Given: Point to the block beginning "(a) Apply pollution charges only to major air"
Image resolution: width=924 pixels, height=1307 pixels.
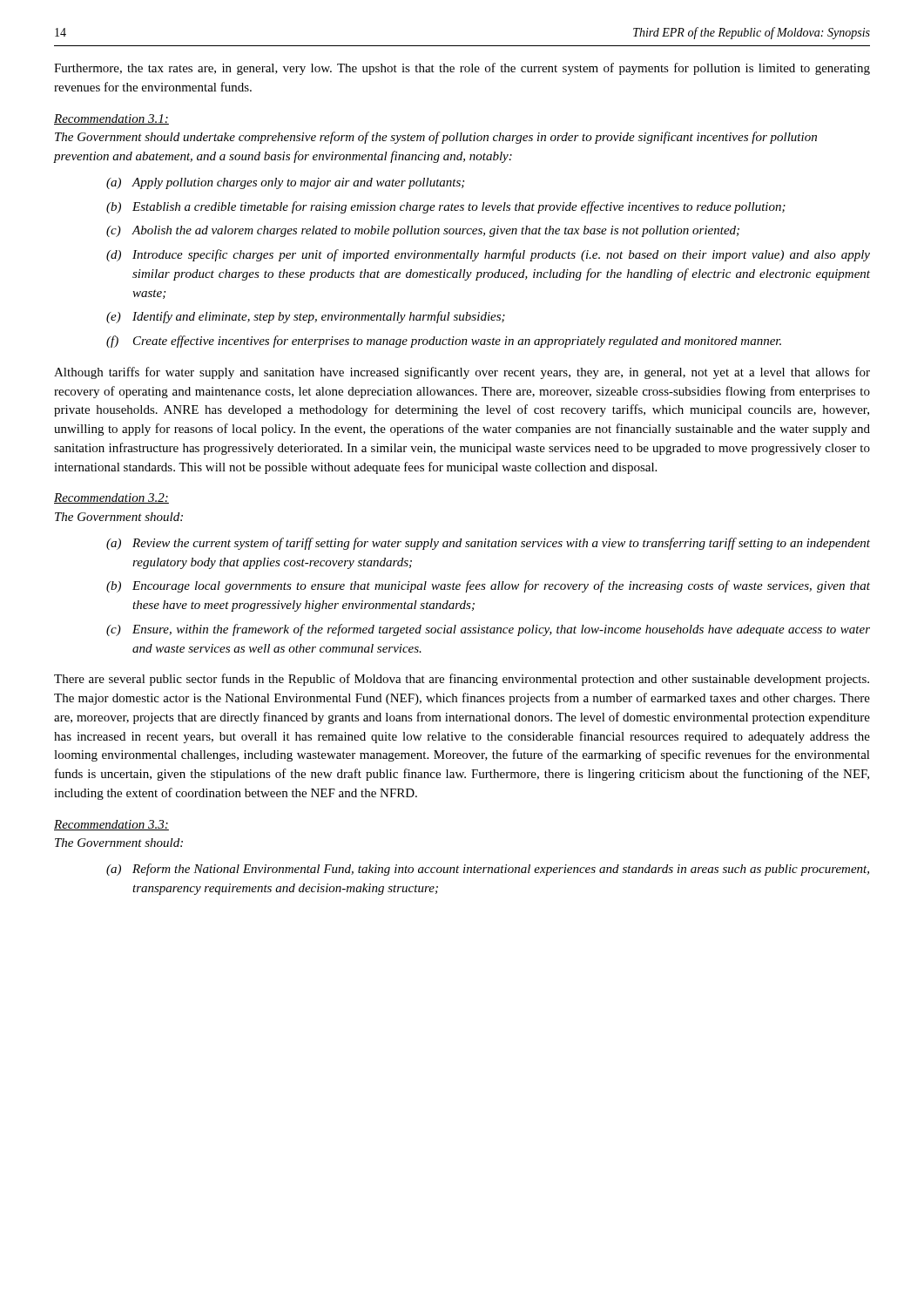Looking at the screenshot, I should [x=286, y=183].
